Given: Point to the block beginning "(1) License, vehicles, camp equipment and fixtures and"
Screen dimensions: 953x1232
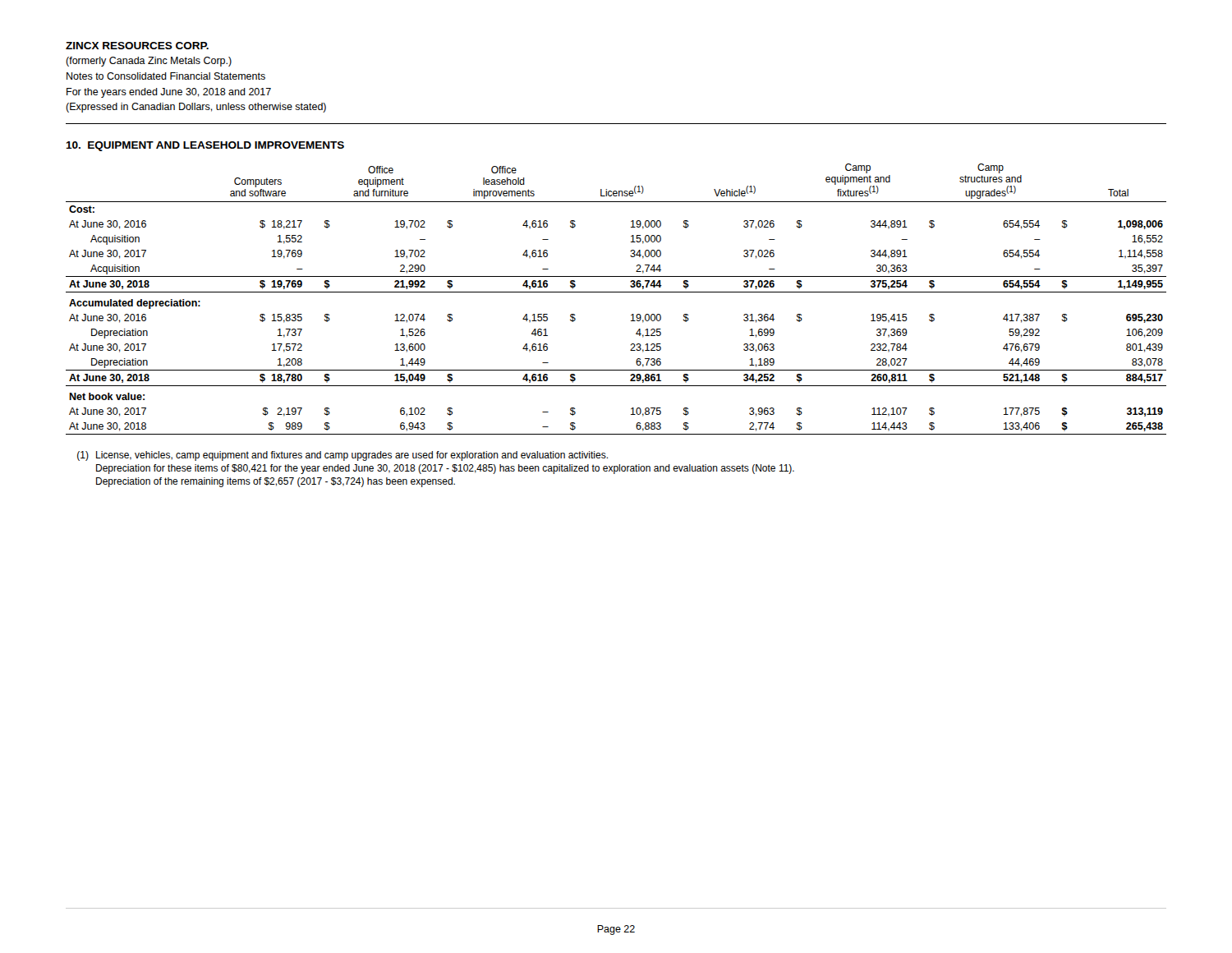Looking at the screenshot, I should (x=616, y=468).
